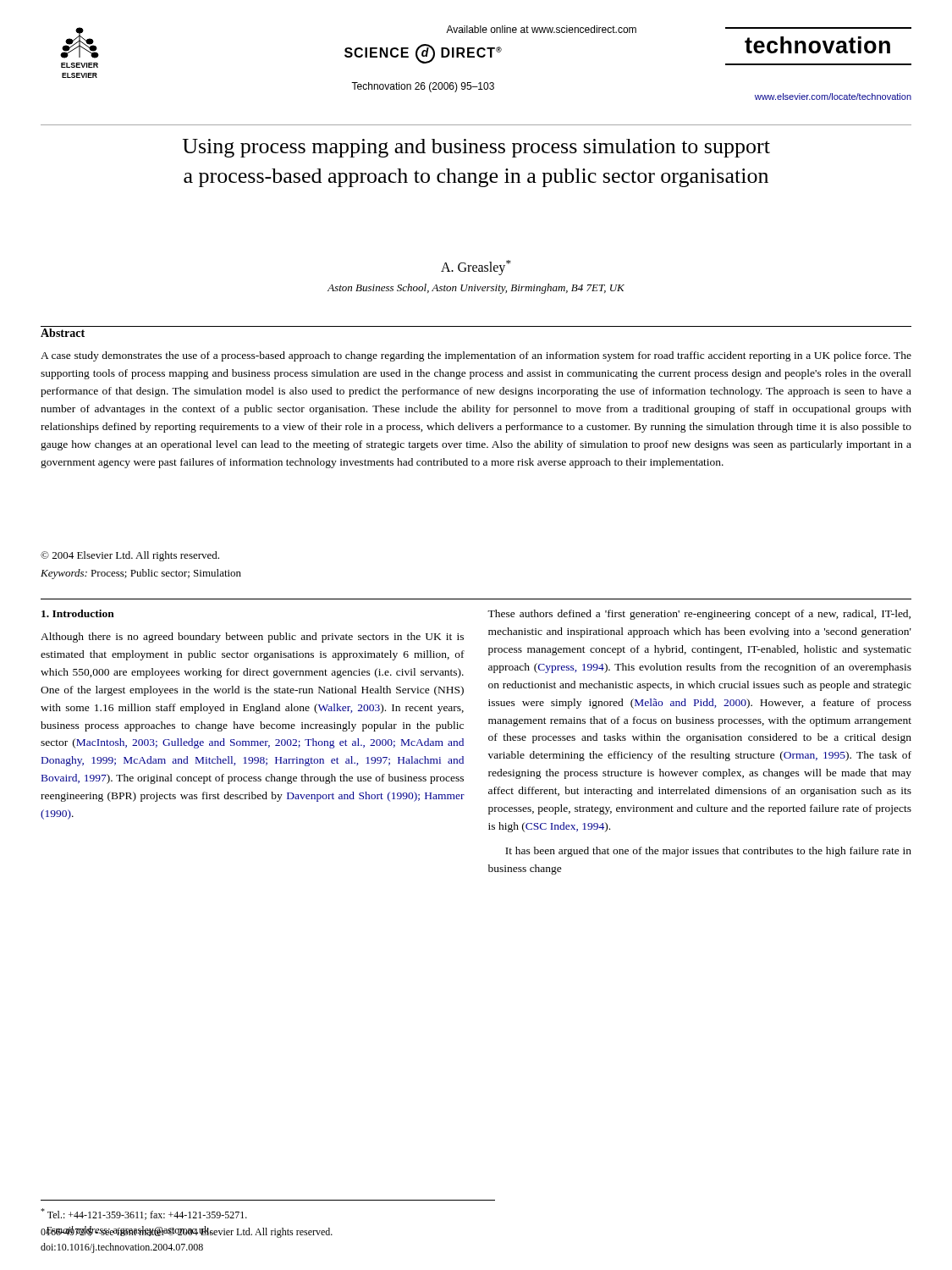Click on the text starting "1. Introduction"
The width and height of the screenshot is (952, 1270).
[77, 613]
